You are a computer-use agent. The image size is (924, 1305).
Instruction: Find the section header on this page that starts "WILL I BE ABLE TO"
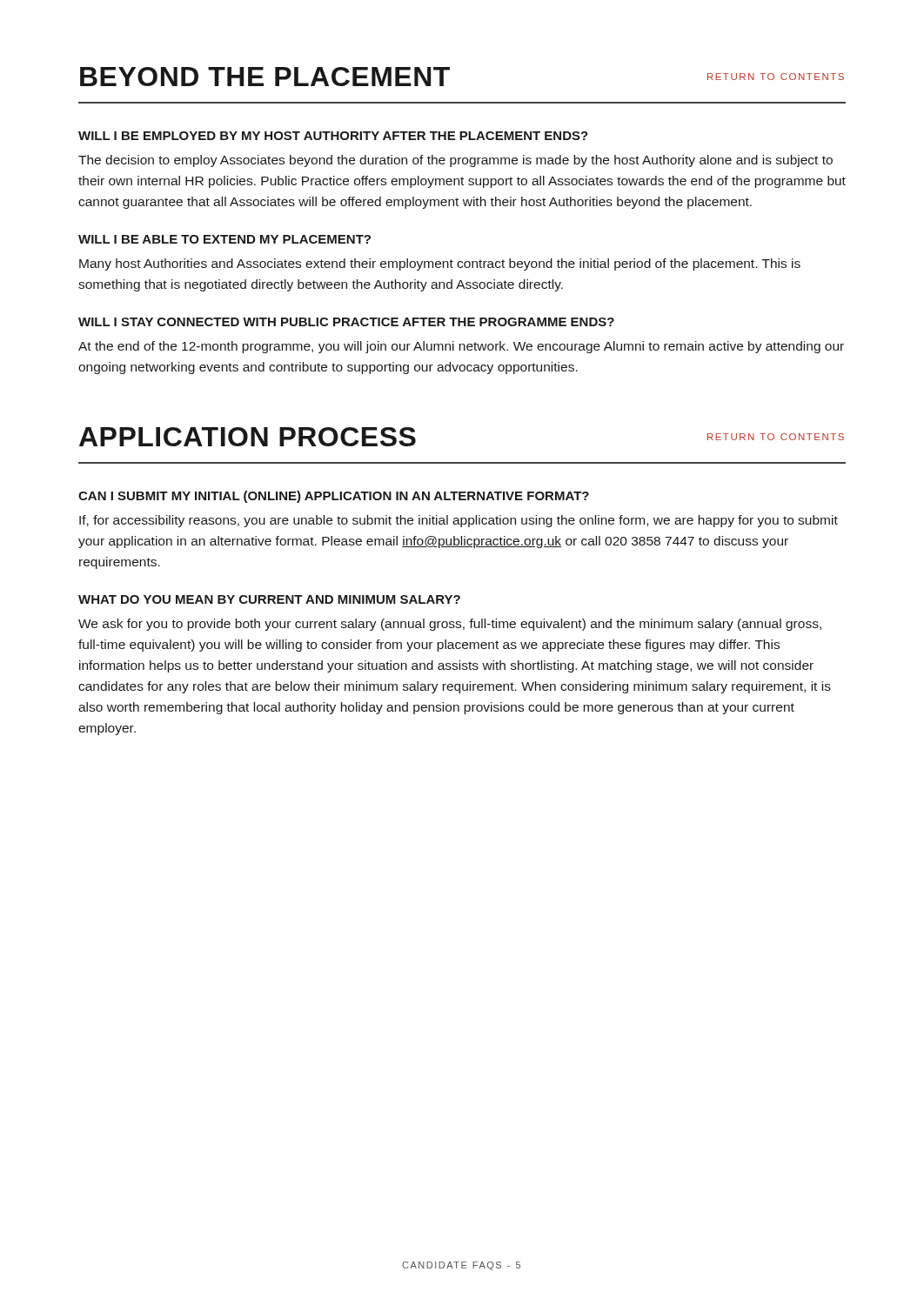225,239
